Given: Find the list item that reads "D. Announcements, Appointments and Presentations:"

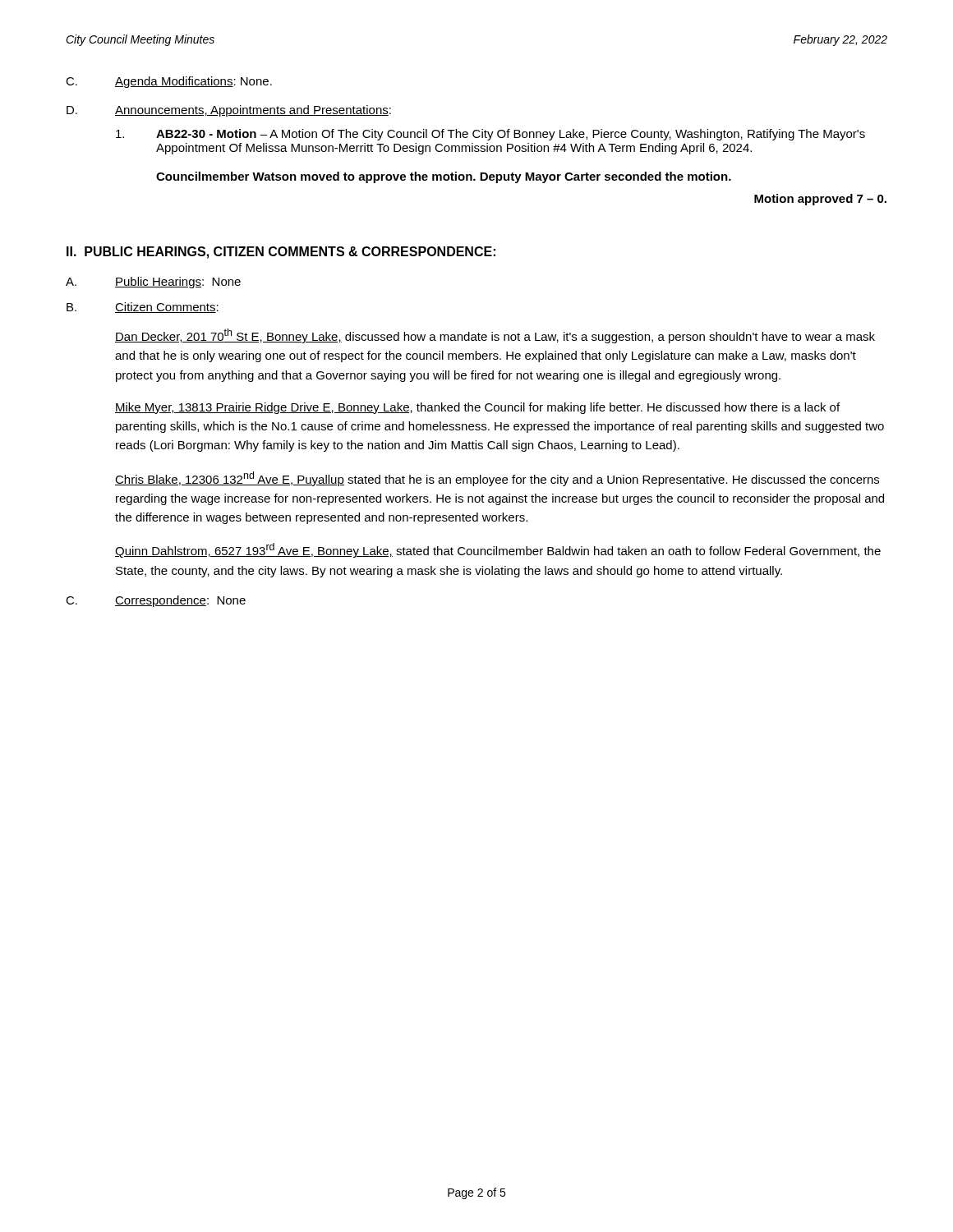Looking at the screenshot, I should pyautogui.click(x=476, y=166).
